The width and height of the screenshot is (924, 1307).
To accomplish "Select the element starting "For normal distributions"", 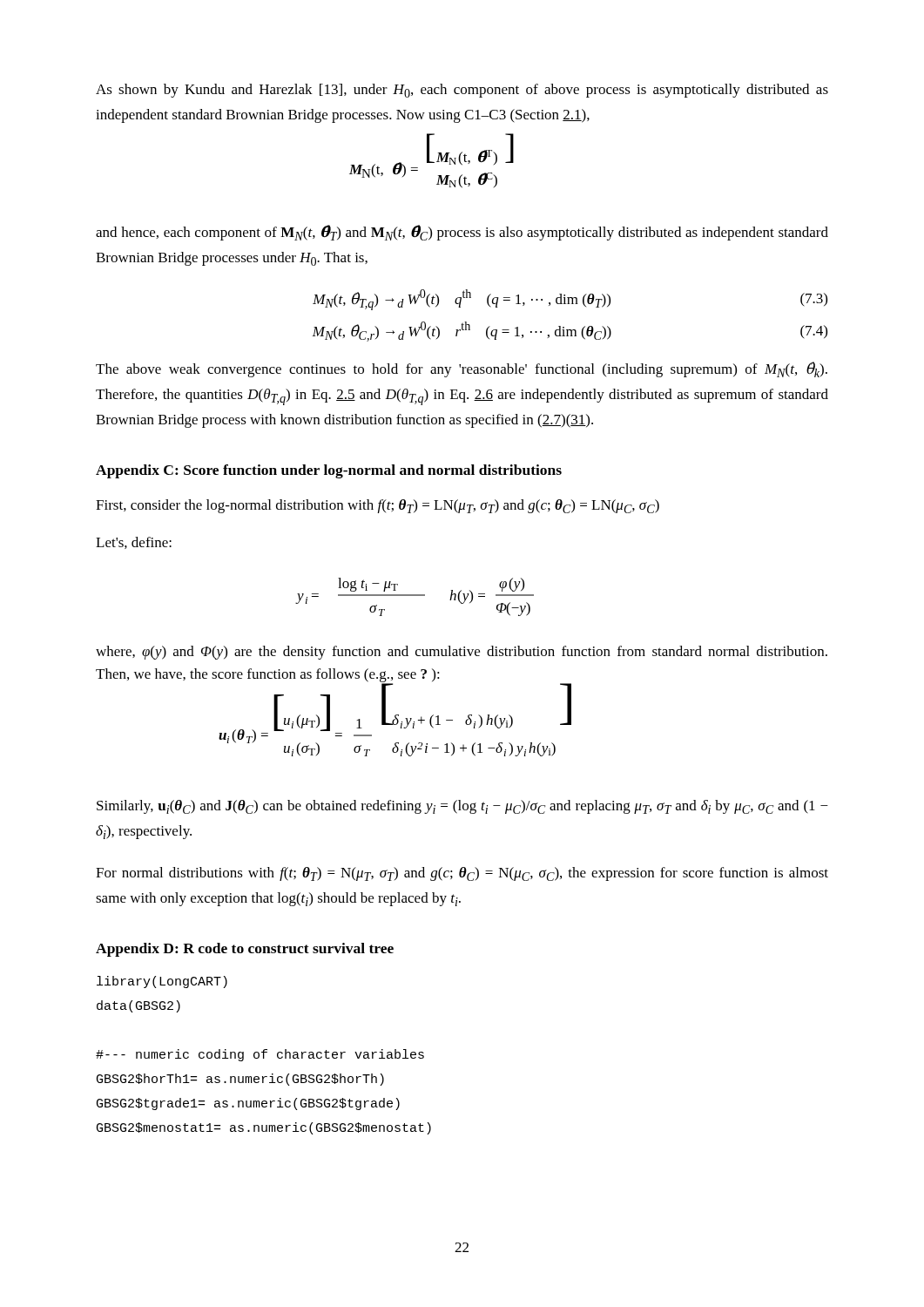I will 462,887.
